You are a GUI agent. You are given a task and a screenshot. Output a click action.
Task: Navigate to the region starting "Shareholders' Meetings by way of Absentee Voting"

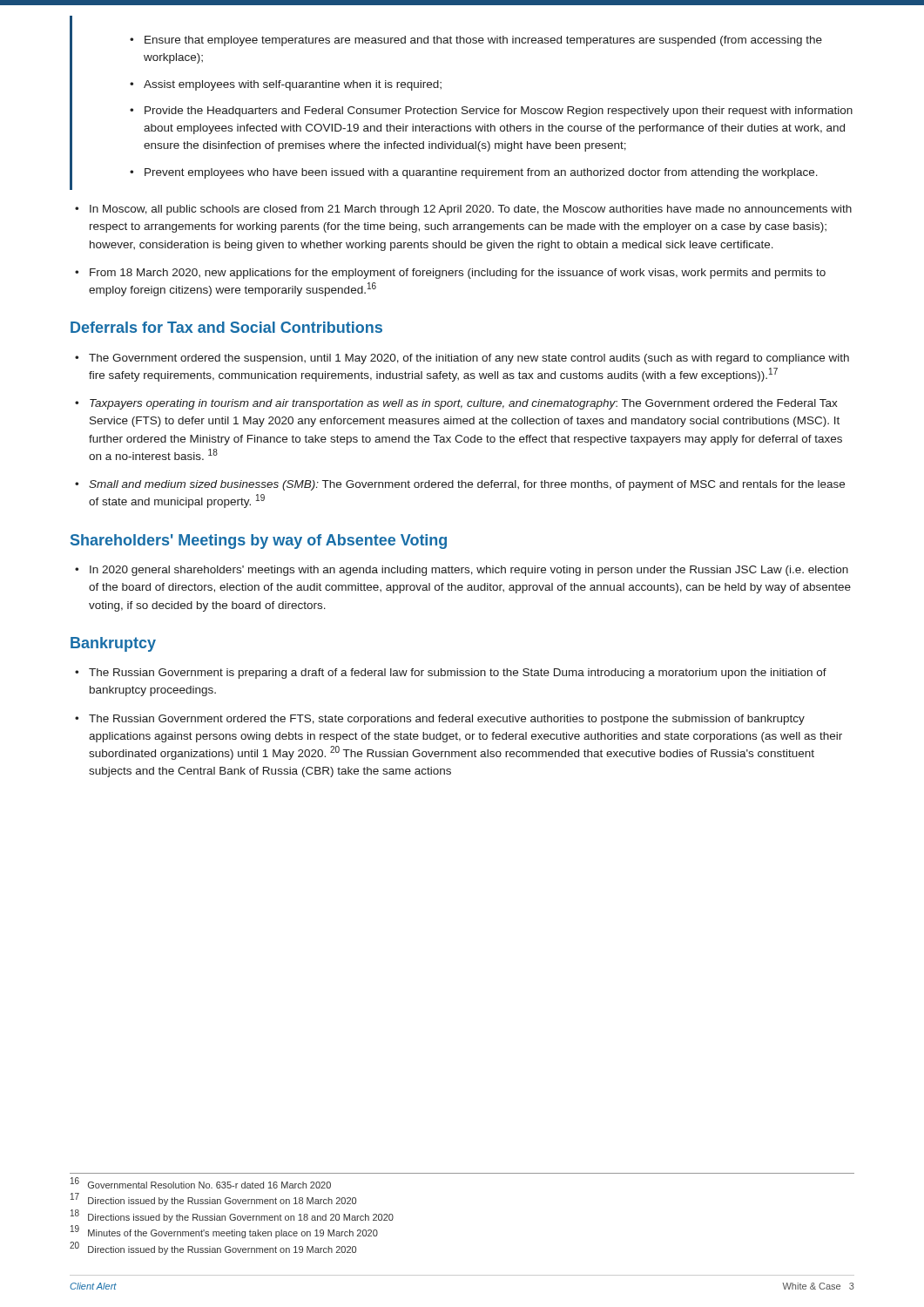pos(259,542)
